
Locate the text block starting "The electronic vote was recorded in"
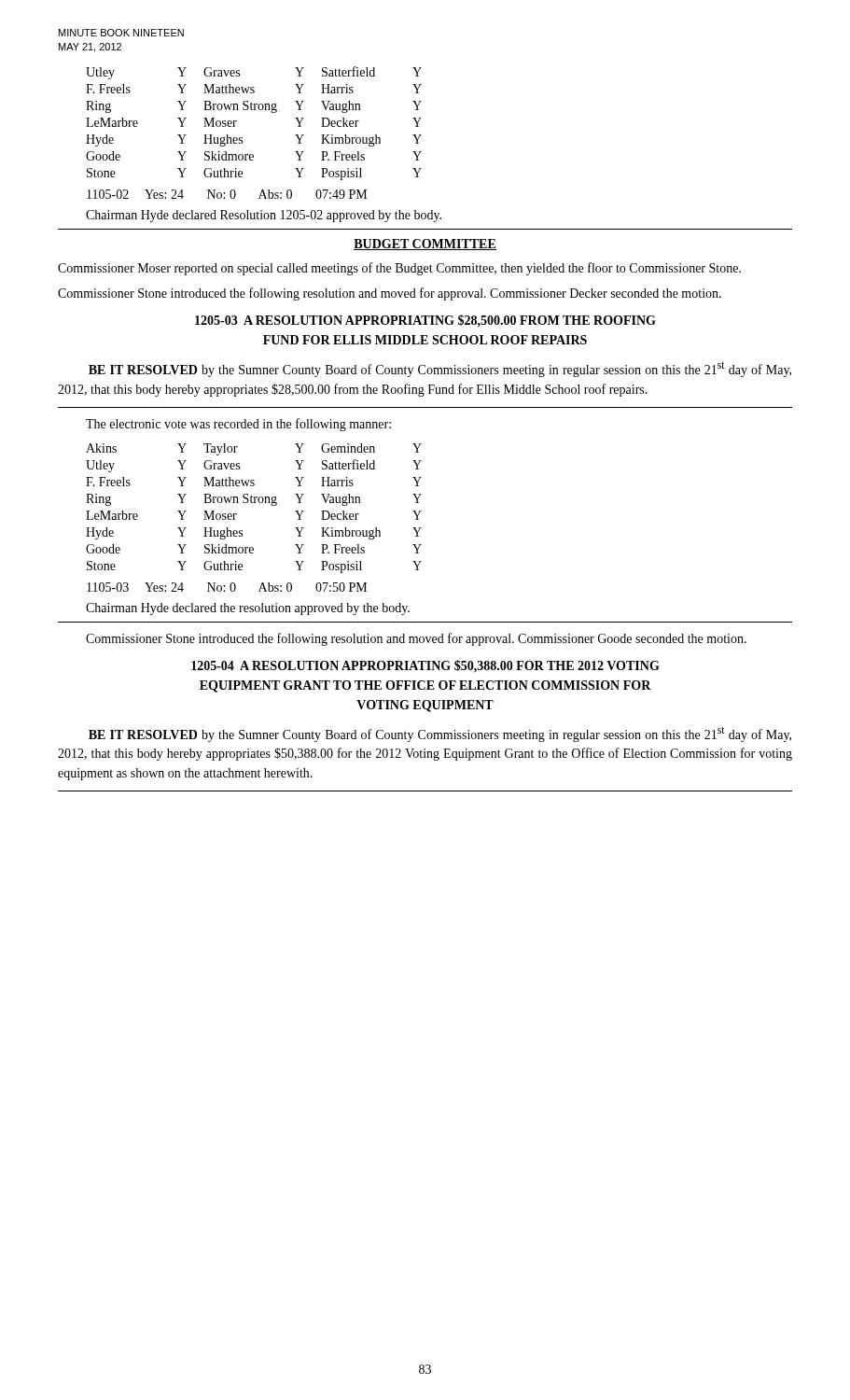click(x=239, y=424)
